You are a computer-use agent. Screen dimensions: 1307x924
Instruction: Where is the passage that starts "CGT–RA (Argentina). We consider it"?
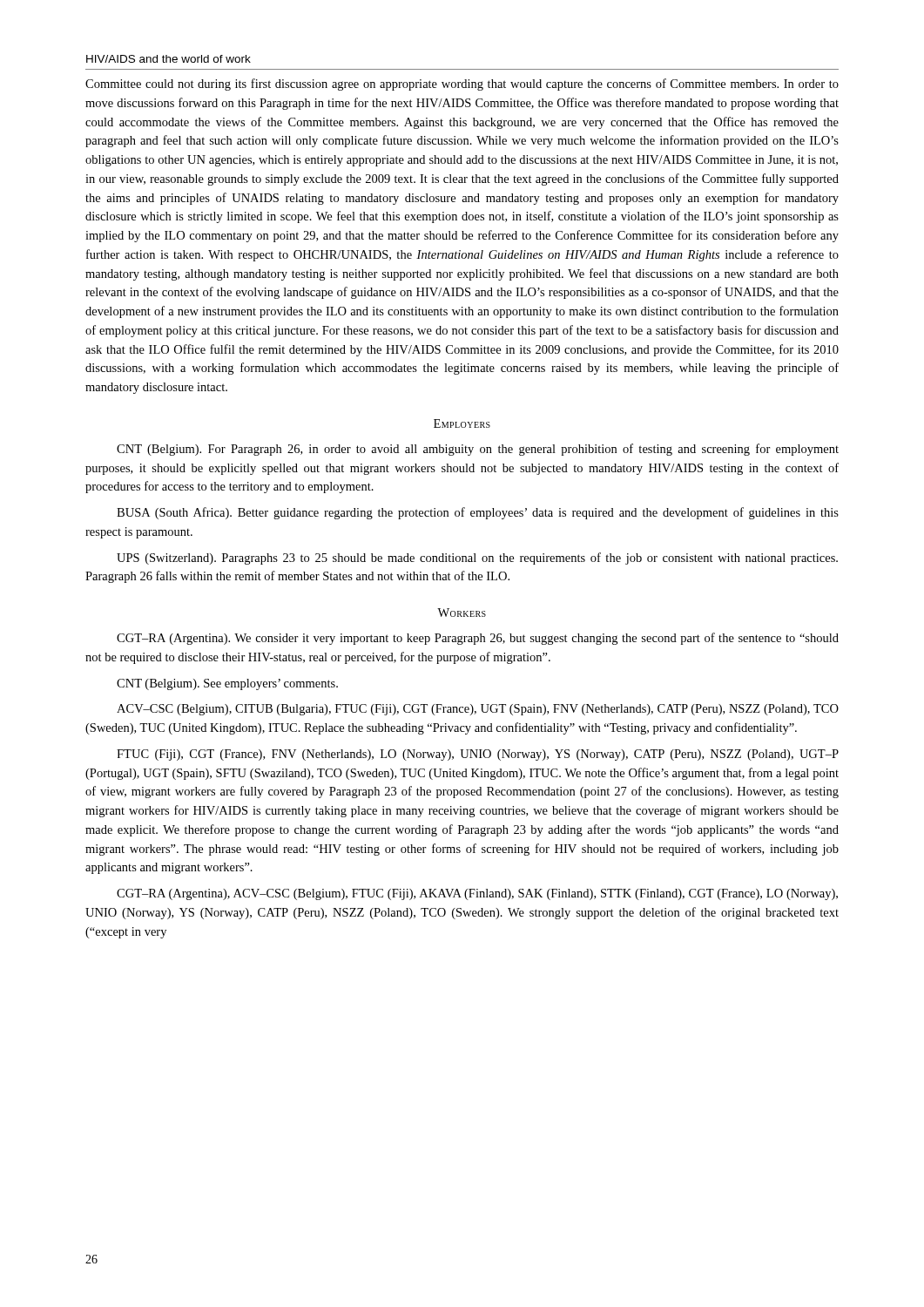[462, 647]
